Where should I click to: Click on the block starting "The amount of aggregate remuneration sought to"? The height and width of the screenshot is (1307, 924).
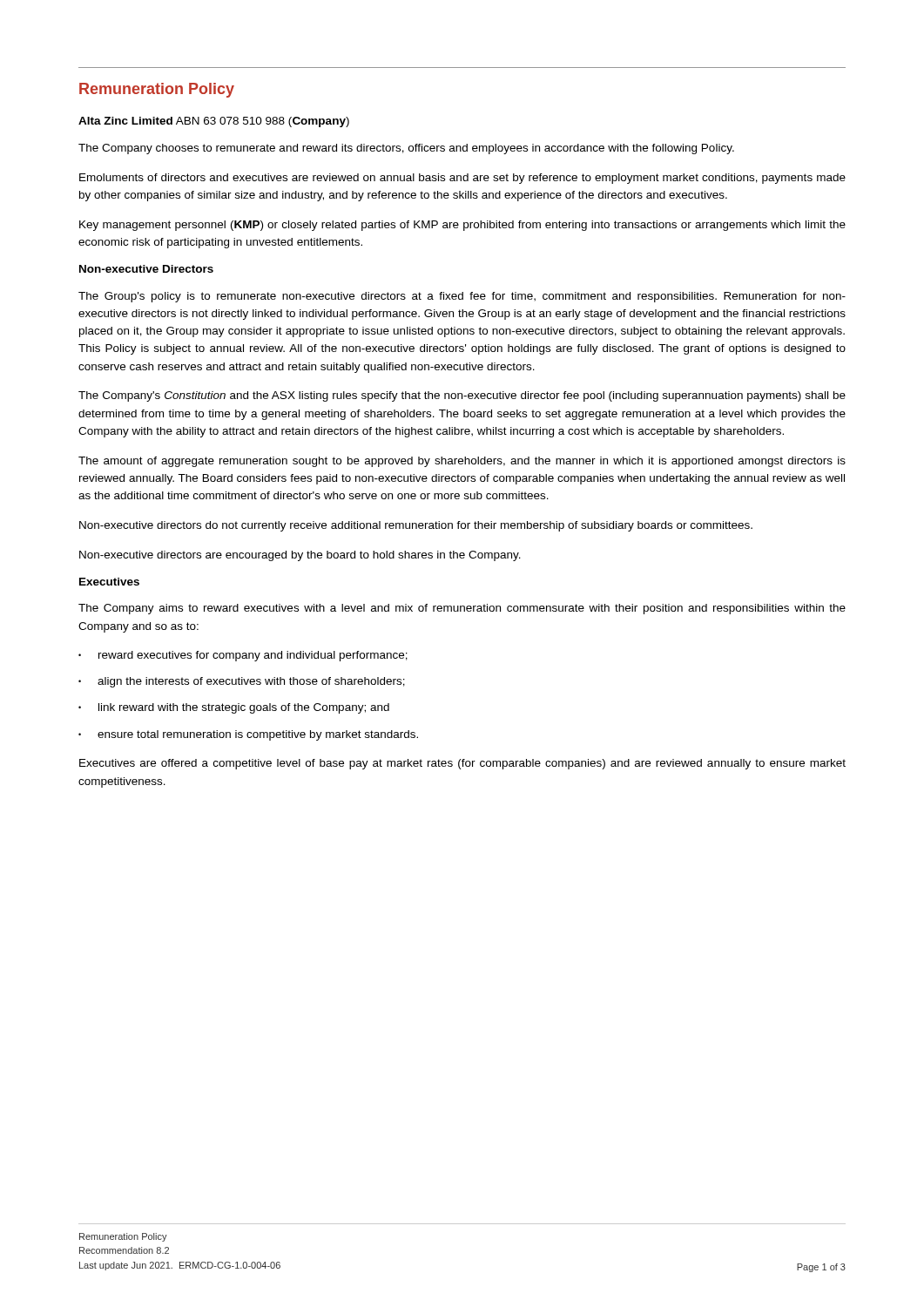point(462,478)
